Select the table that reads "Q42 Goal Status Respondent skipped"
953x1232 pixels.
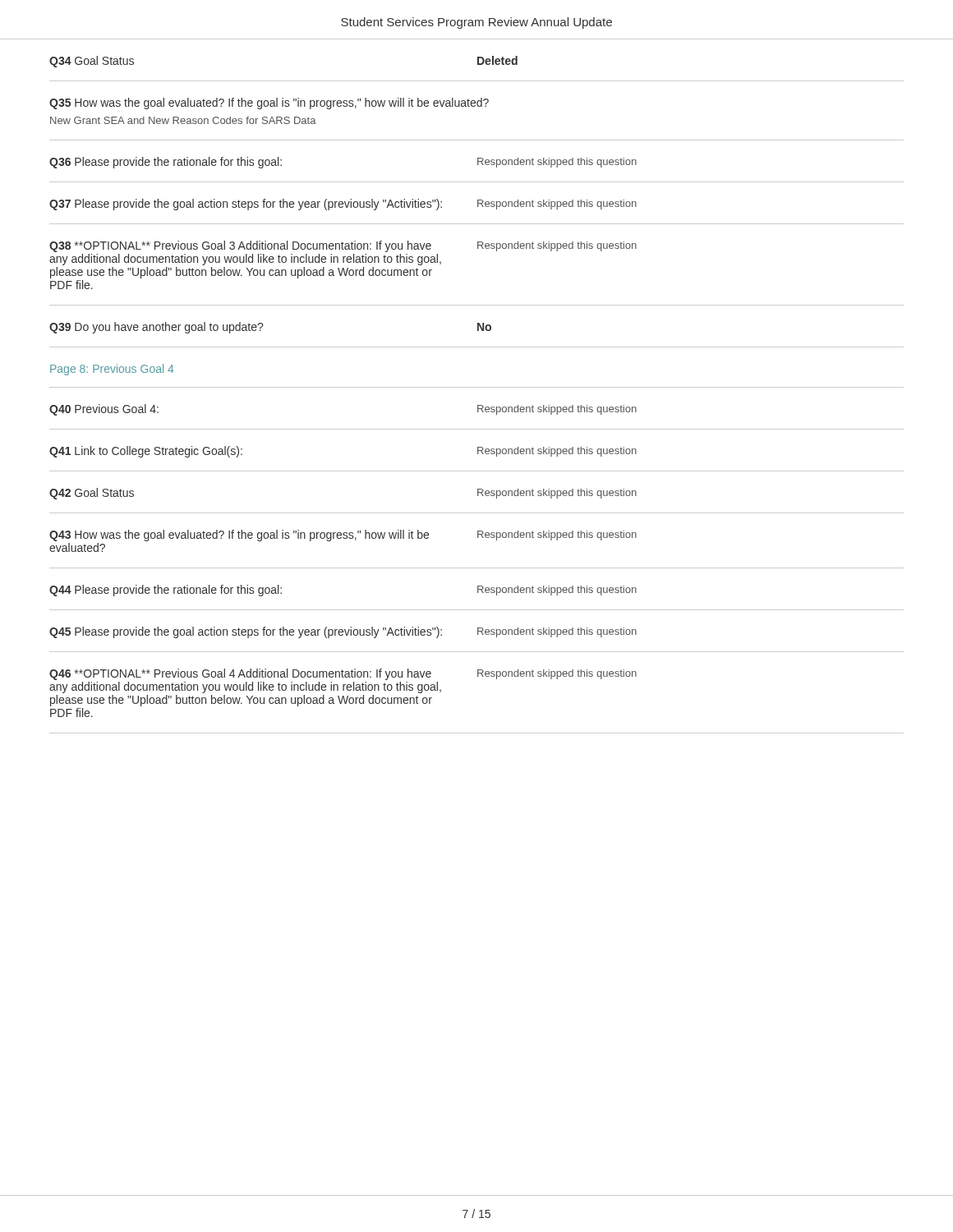(476, 492)
